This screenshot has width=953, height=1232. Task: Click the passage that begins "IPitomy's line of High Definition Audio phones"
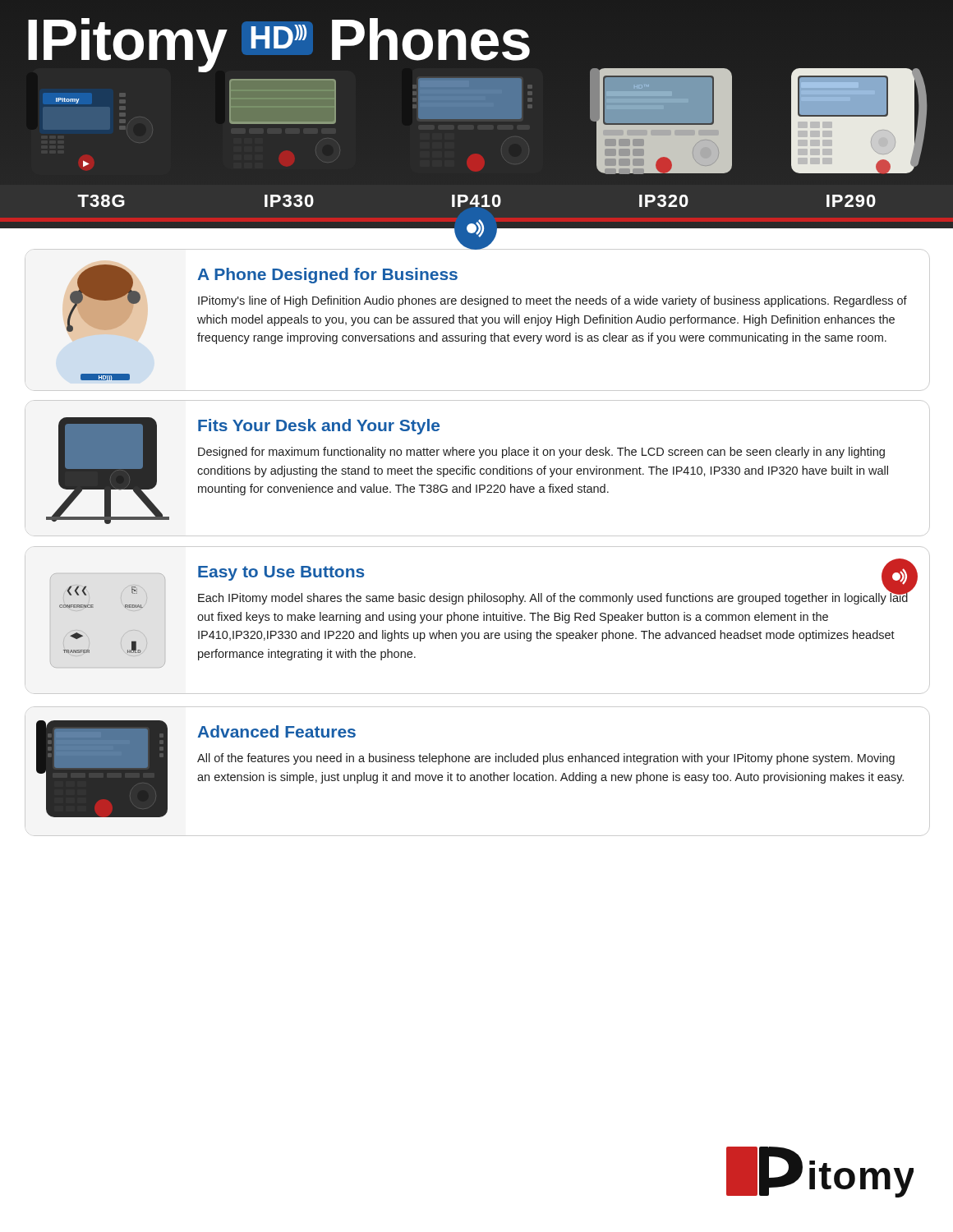pyautogui.click(x=552, y=319)
